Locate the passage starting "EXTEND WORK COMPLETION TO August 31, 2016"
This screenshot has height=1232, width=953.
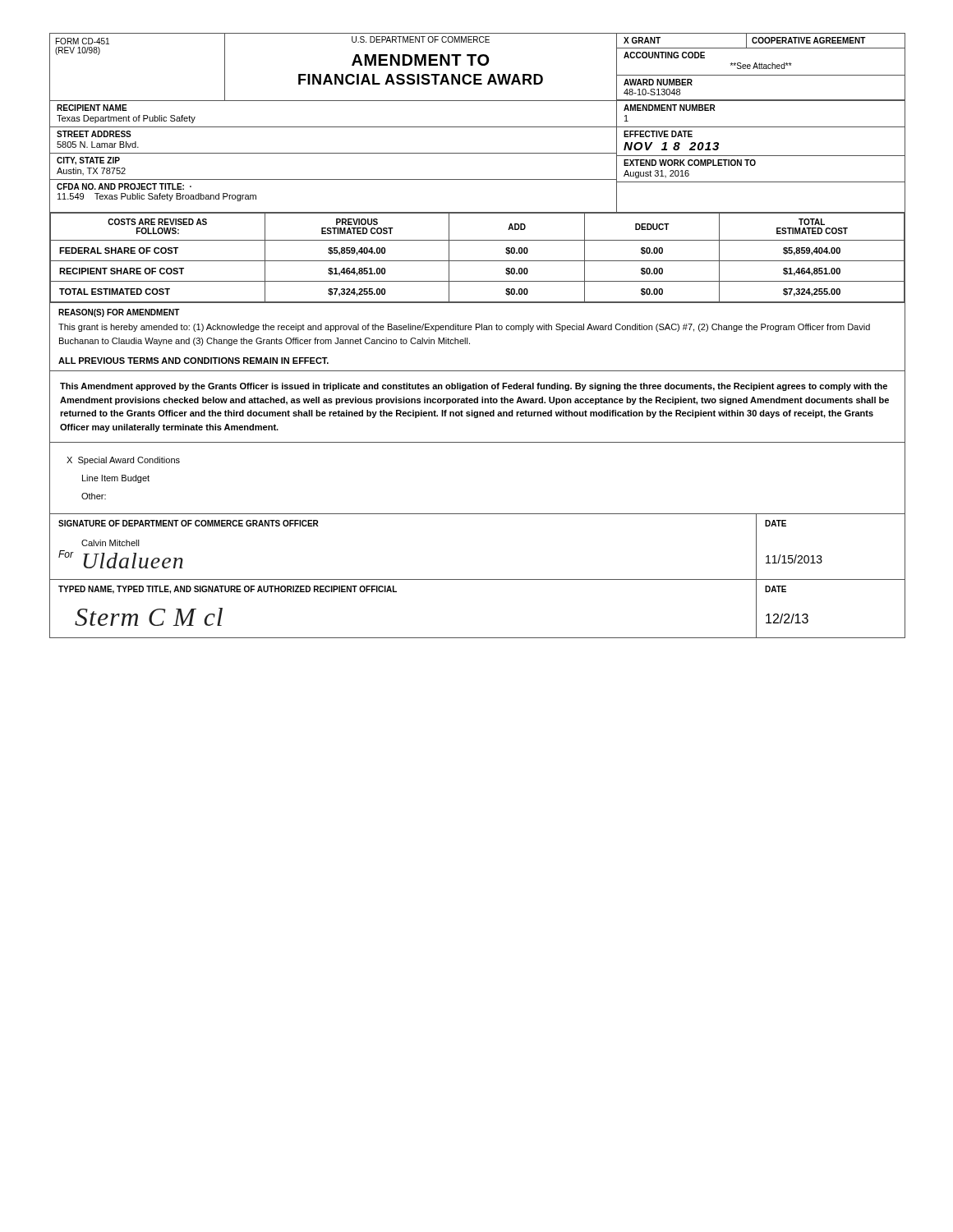761,169
